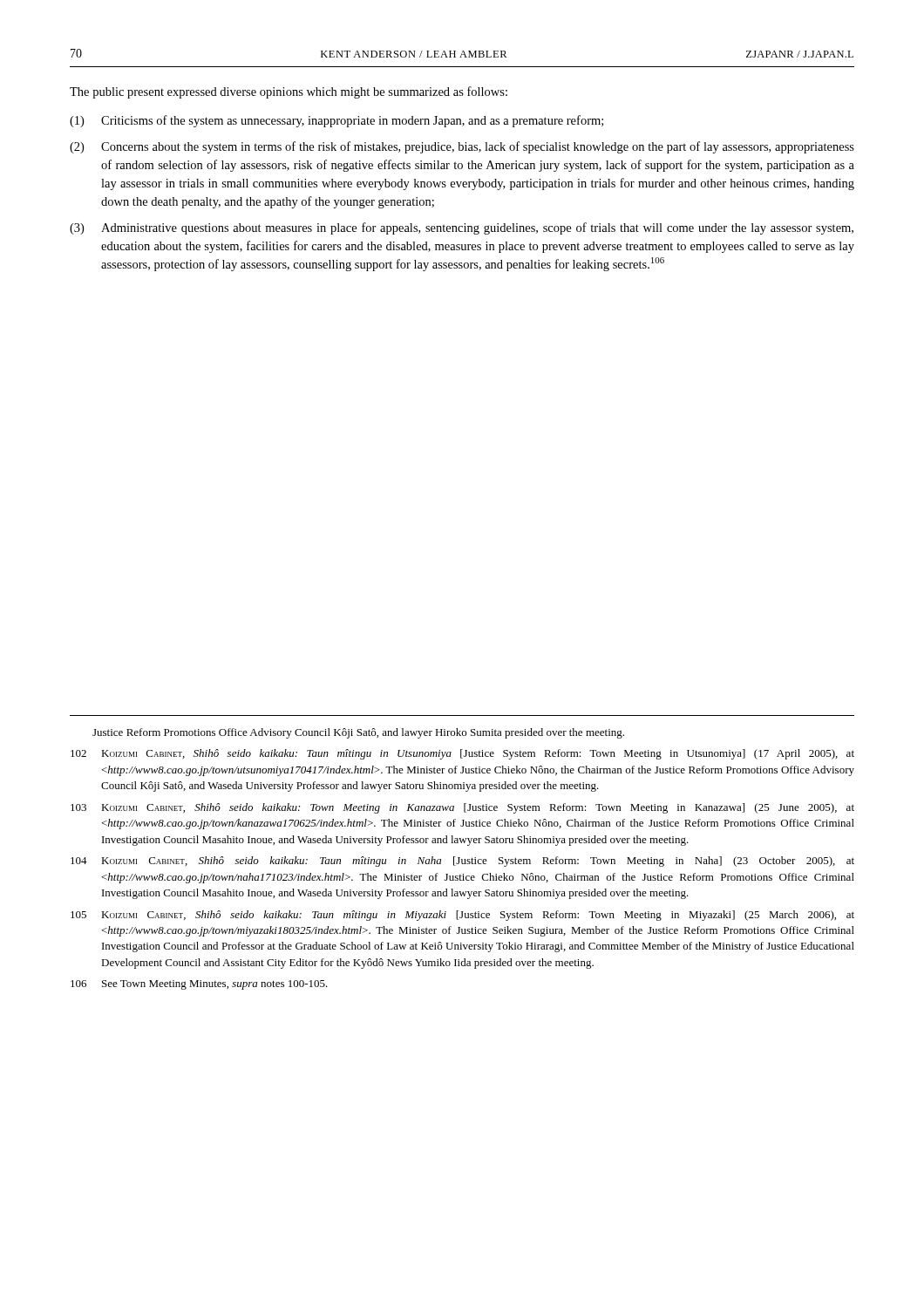Select the footnote that reads "106 See Town Meeting Minutes,"
This screenshot has height=1308, width=924.
click(199, 985)
